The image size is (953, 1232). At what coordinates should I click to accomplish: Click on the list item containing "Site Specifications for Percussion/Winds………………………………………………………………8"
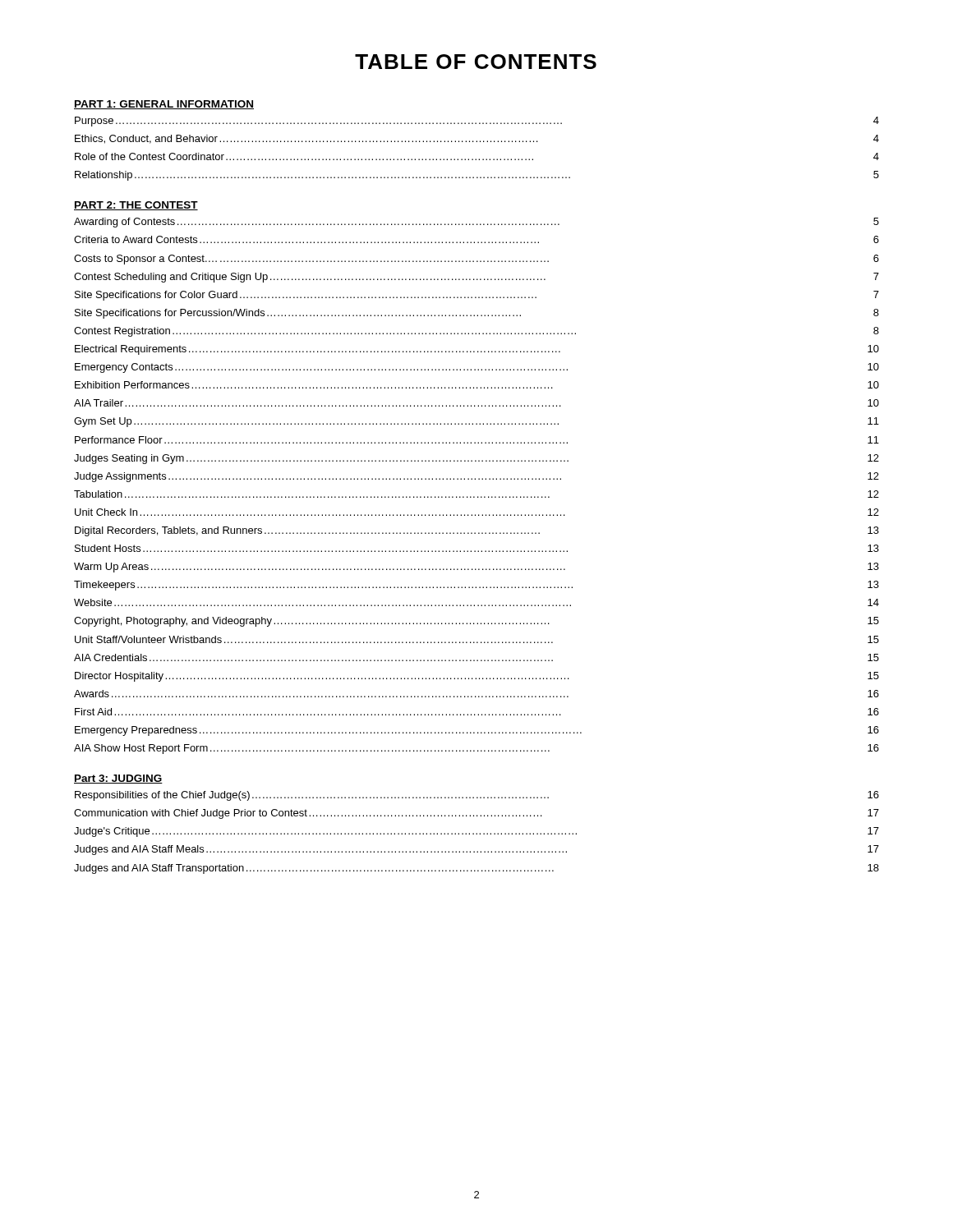pyautogui.click(x=476, y=313)
